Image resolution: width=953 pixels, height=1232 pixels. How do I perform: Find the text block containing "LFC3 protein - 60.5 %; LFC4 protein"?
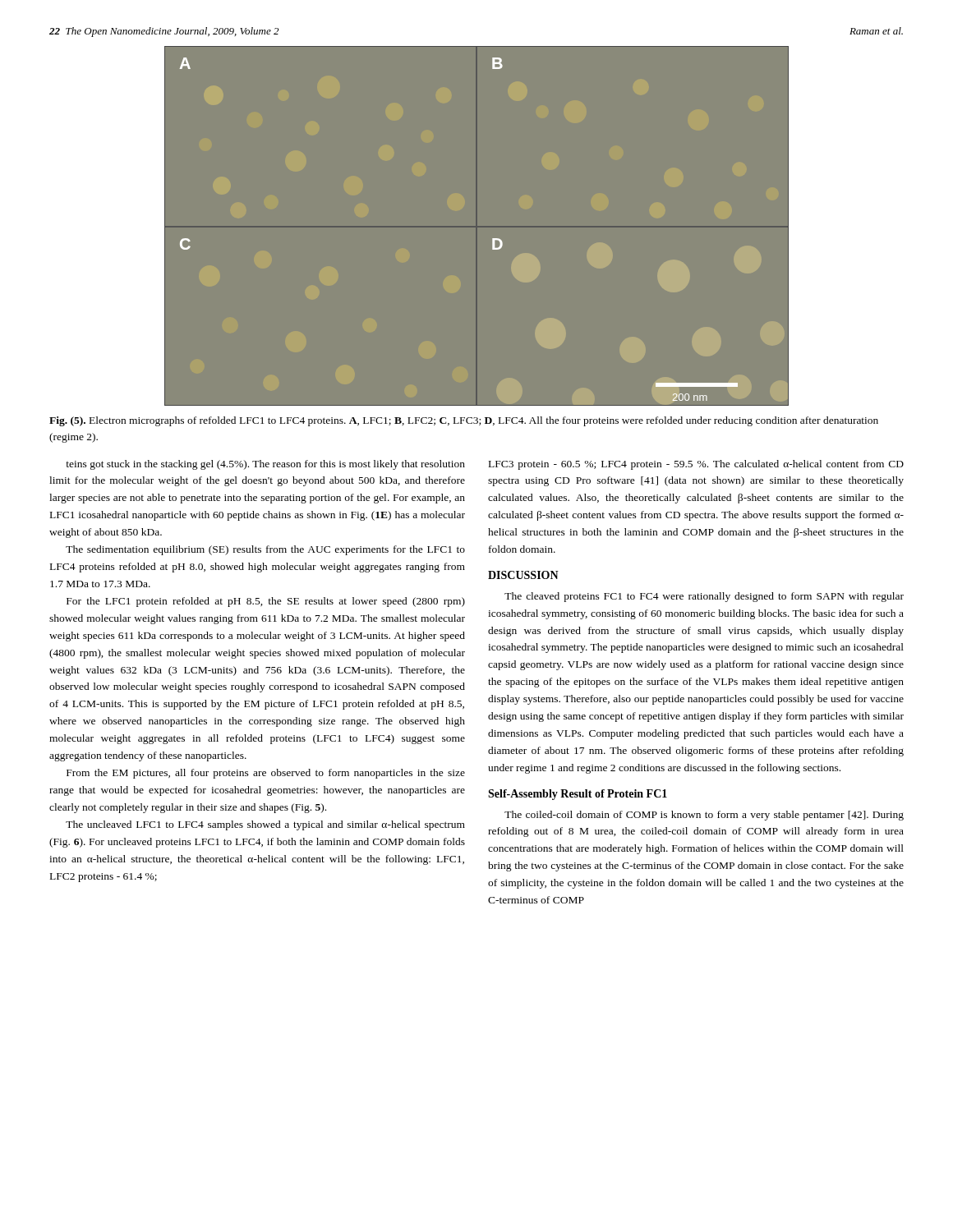[x=696, y=507]
